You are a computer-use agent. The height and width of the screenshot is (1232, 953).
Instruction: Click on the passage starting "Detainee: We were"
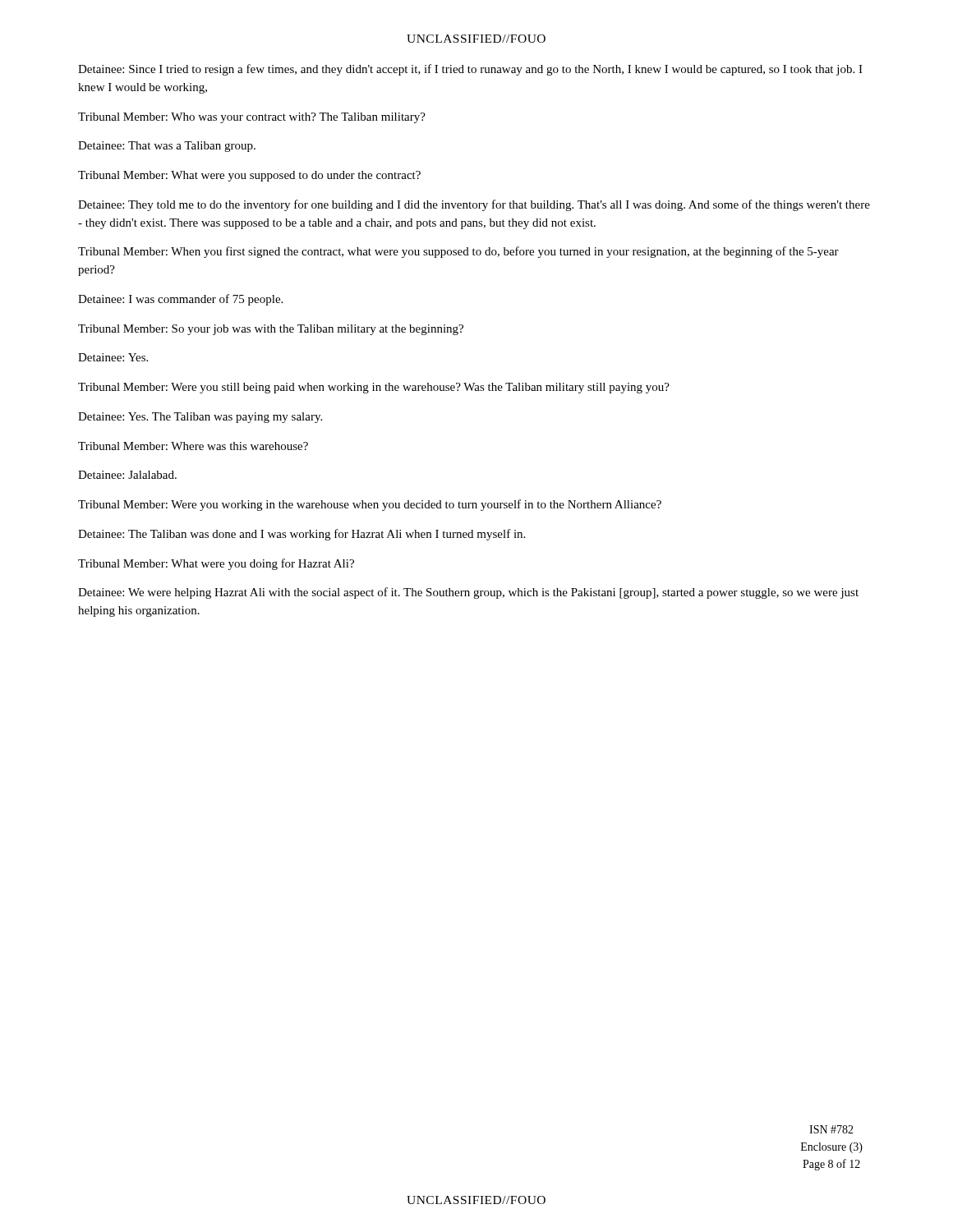[468, 601]
